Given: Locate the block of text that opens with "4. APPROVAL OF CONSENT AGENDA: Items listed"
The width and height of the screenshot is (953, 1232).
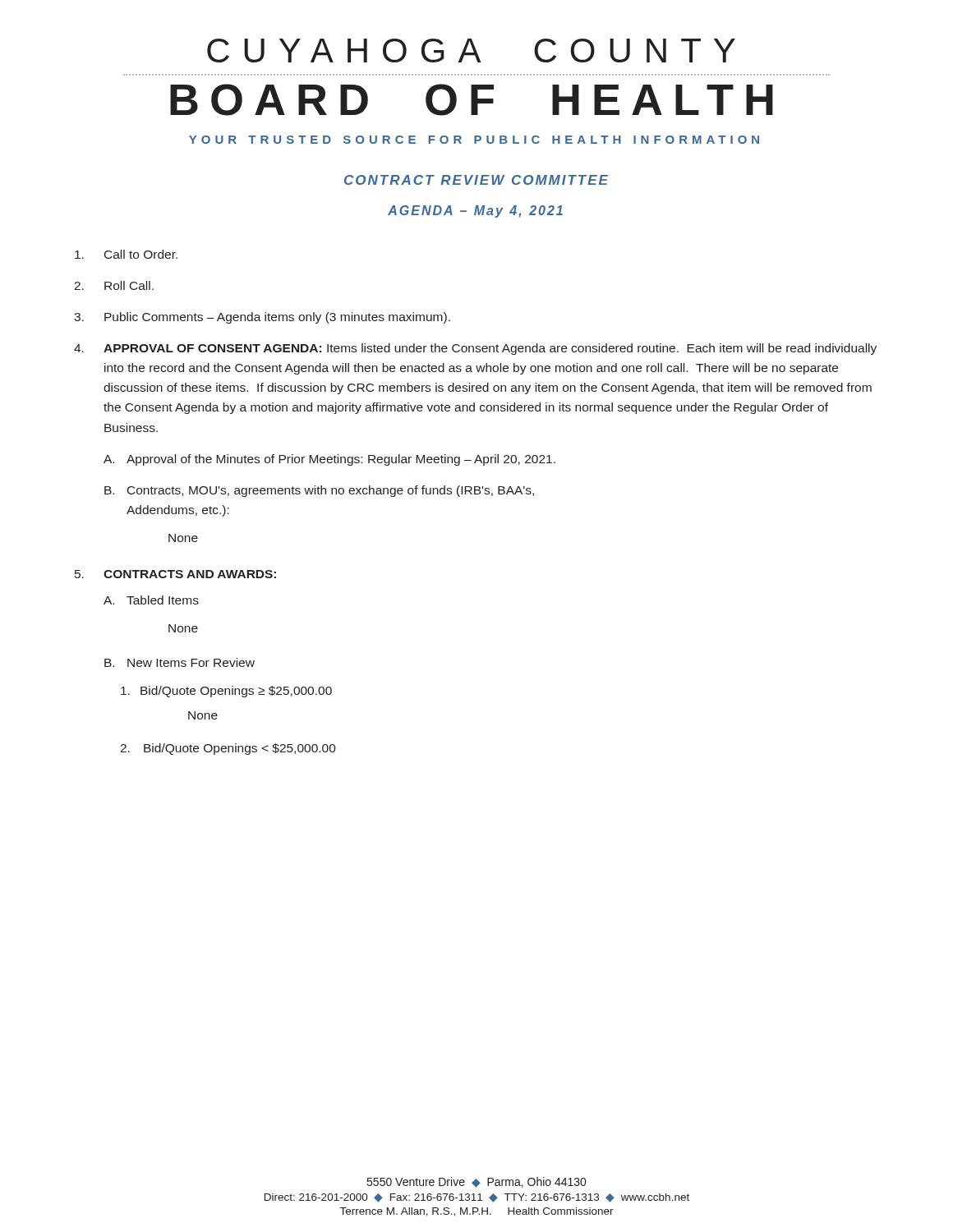Looking at the screenshot, I should pyautogui.click(x=476, y=388).
